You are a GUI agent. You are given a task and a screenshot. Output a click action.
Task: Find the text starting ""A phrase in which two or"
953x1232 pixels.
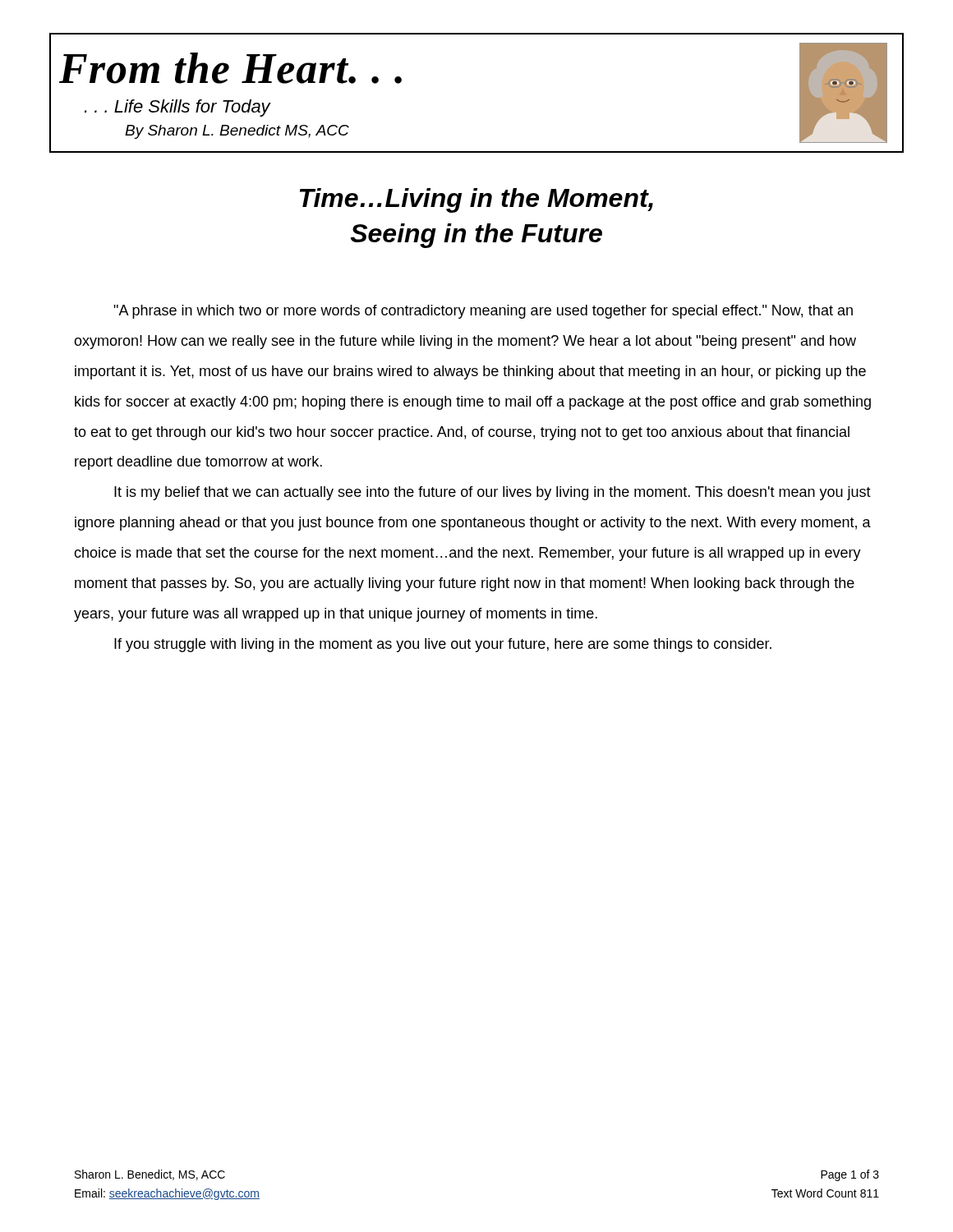(x=473, y=386)
